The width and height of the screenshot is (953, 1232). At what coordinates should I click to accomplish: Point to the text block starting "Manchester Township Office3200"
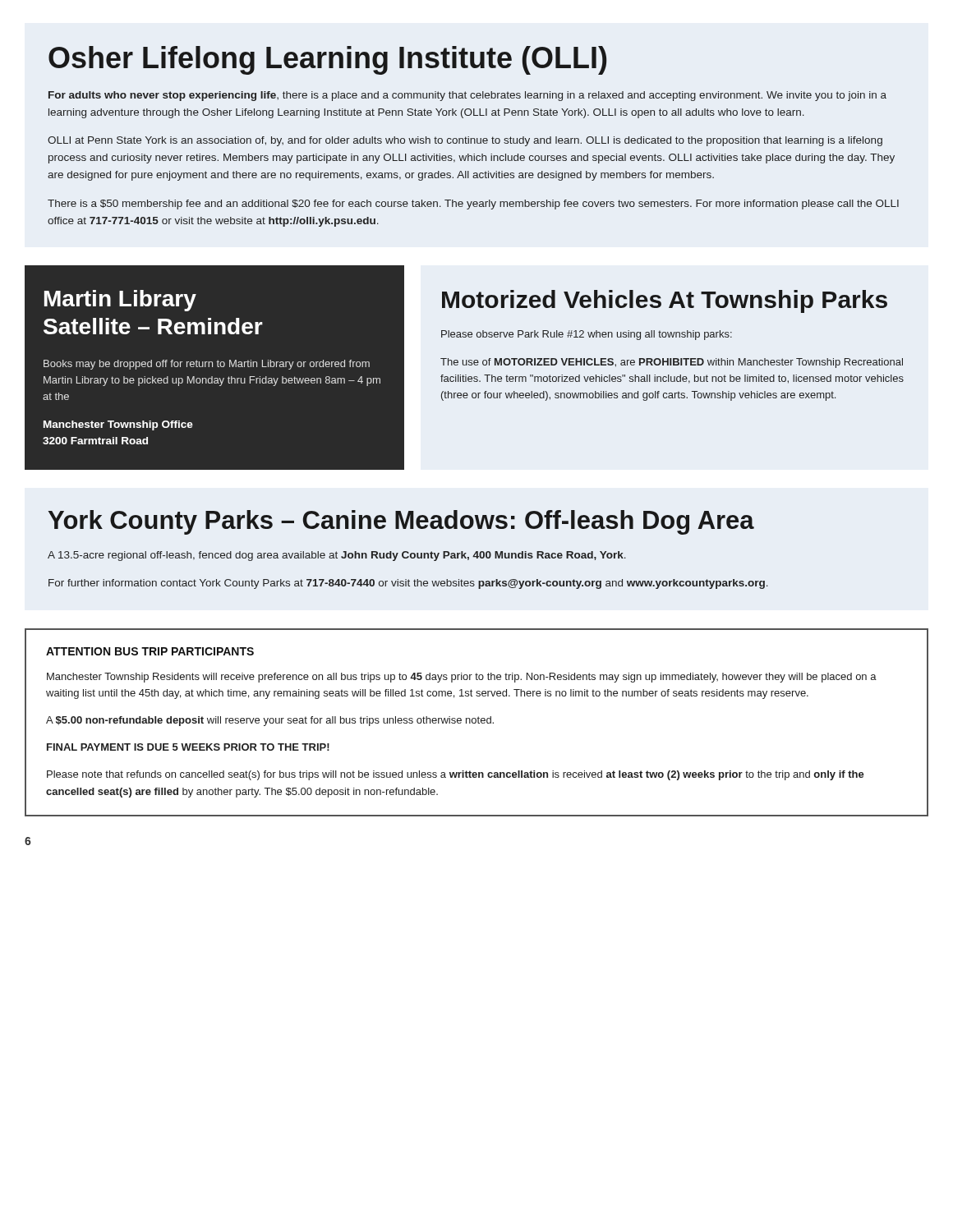(x=118, y=425)
